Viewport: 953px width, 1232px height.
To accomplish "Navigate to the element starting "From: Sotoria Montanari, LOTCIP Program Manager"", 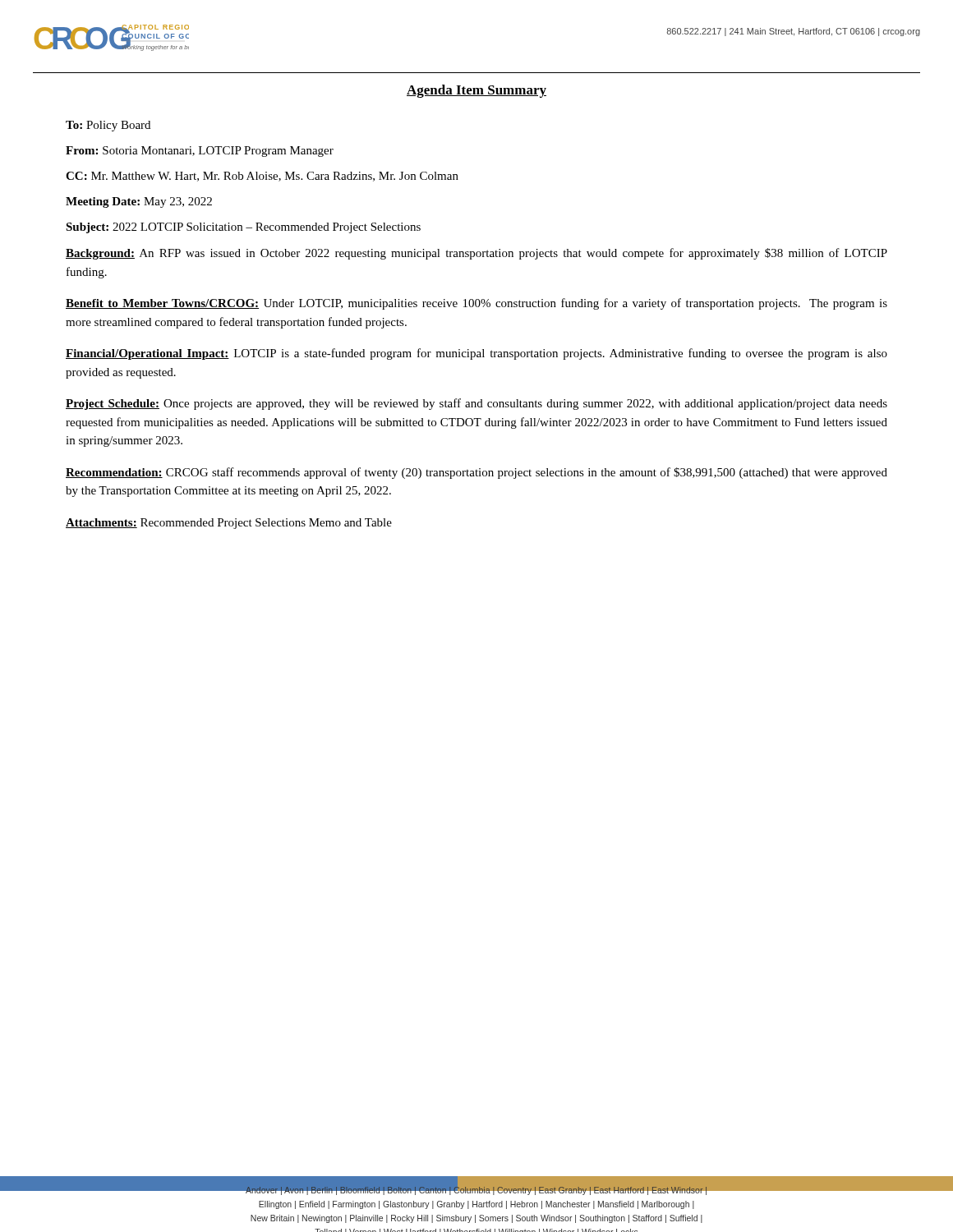I will click(x=200, y=150).
